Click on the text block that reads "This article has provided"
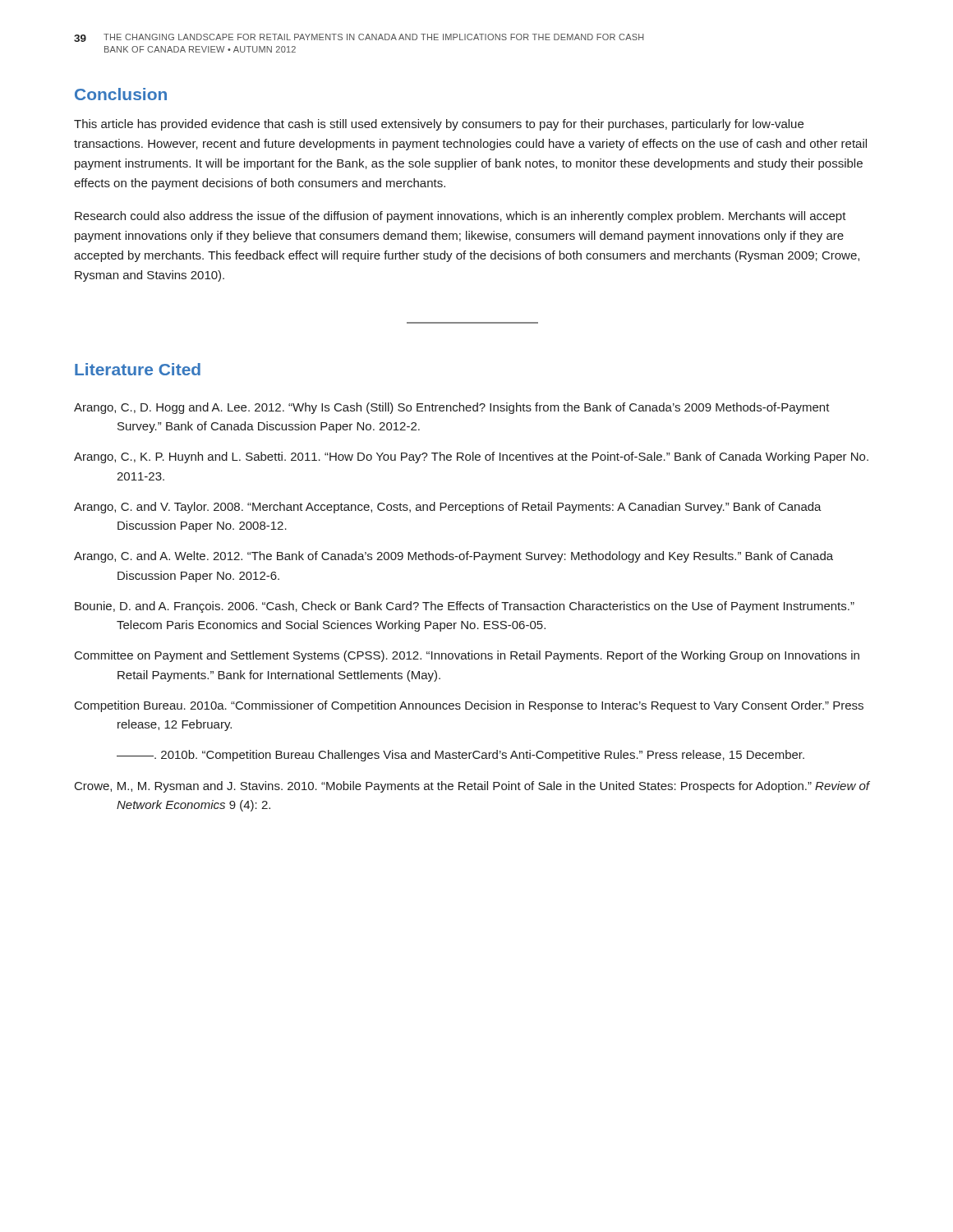953x1232 pixels. pos(471,153)
